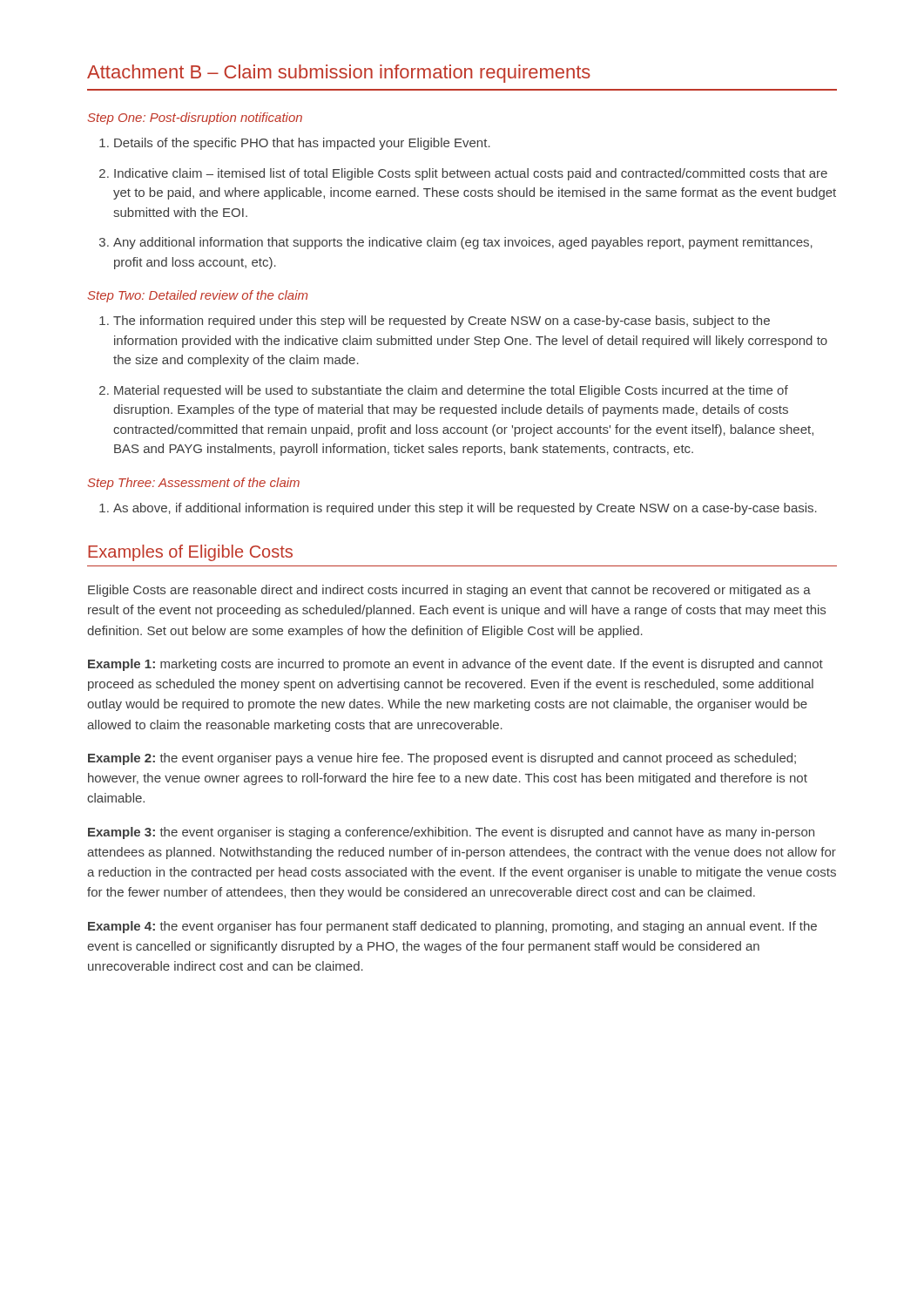Navigate to the text starting "Attachment B – Claim submission information requirements"
The height and width of the screenshot is (1307, 924).
coord(462,76)
